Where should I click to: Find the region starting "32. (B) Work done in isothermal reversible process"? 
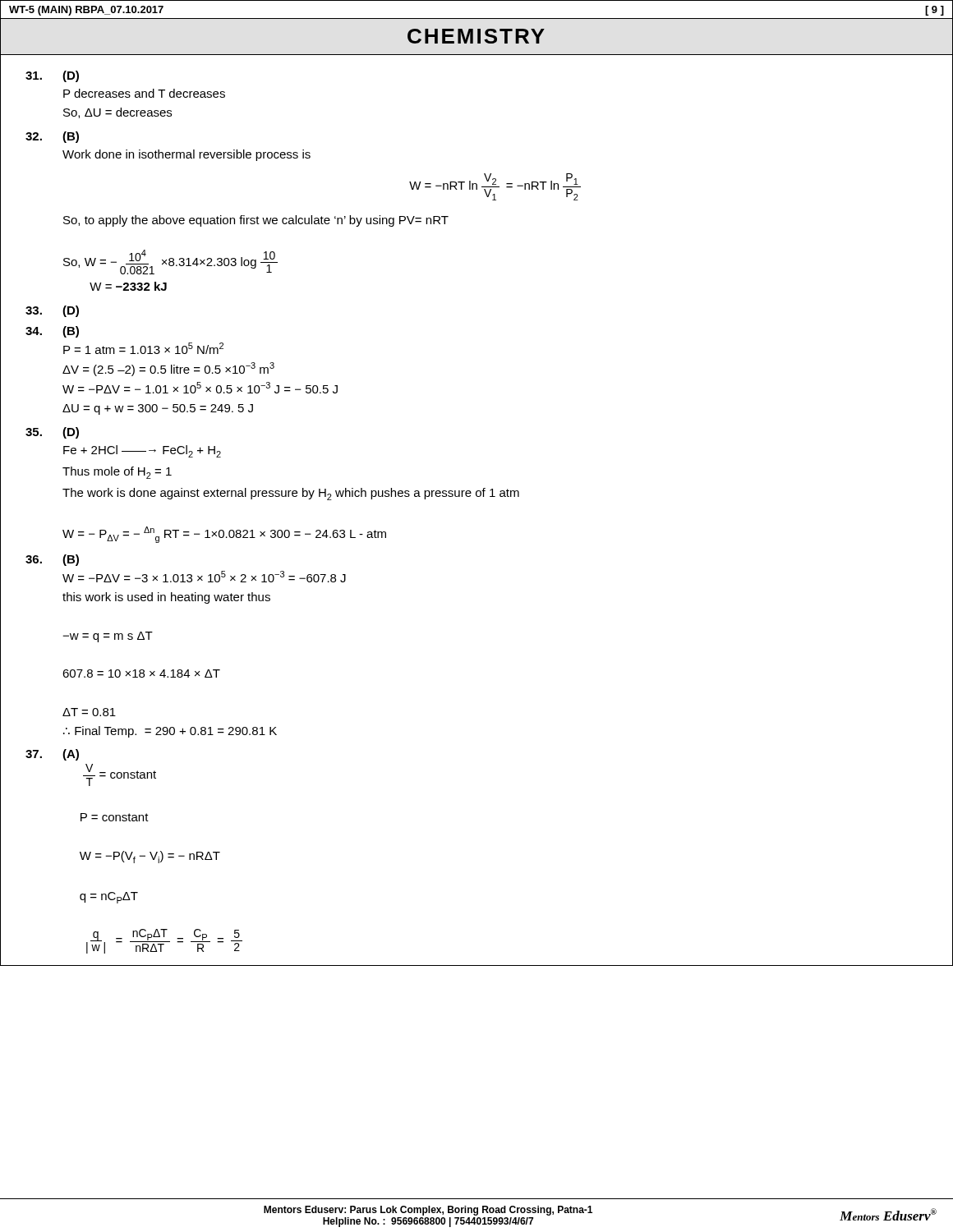point(32,137)
